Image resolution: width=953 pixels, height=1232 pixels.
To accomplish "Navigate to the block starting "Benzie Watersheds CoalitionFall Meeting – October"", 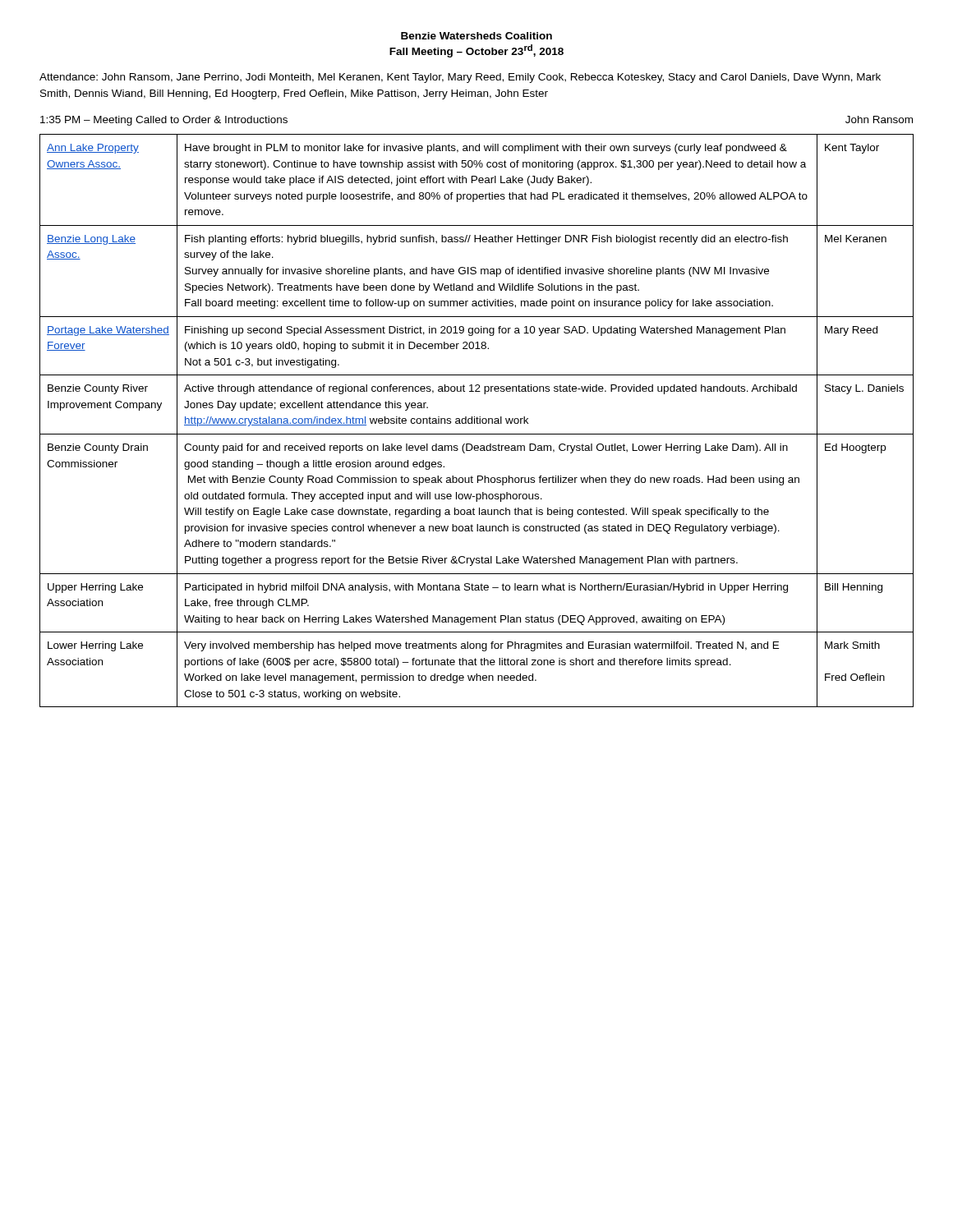I will point(476,43).
